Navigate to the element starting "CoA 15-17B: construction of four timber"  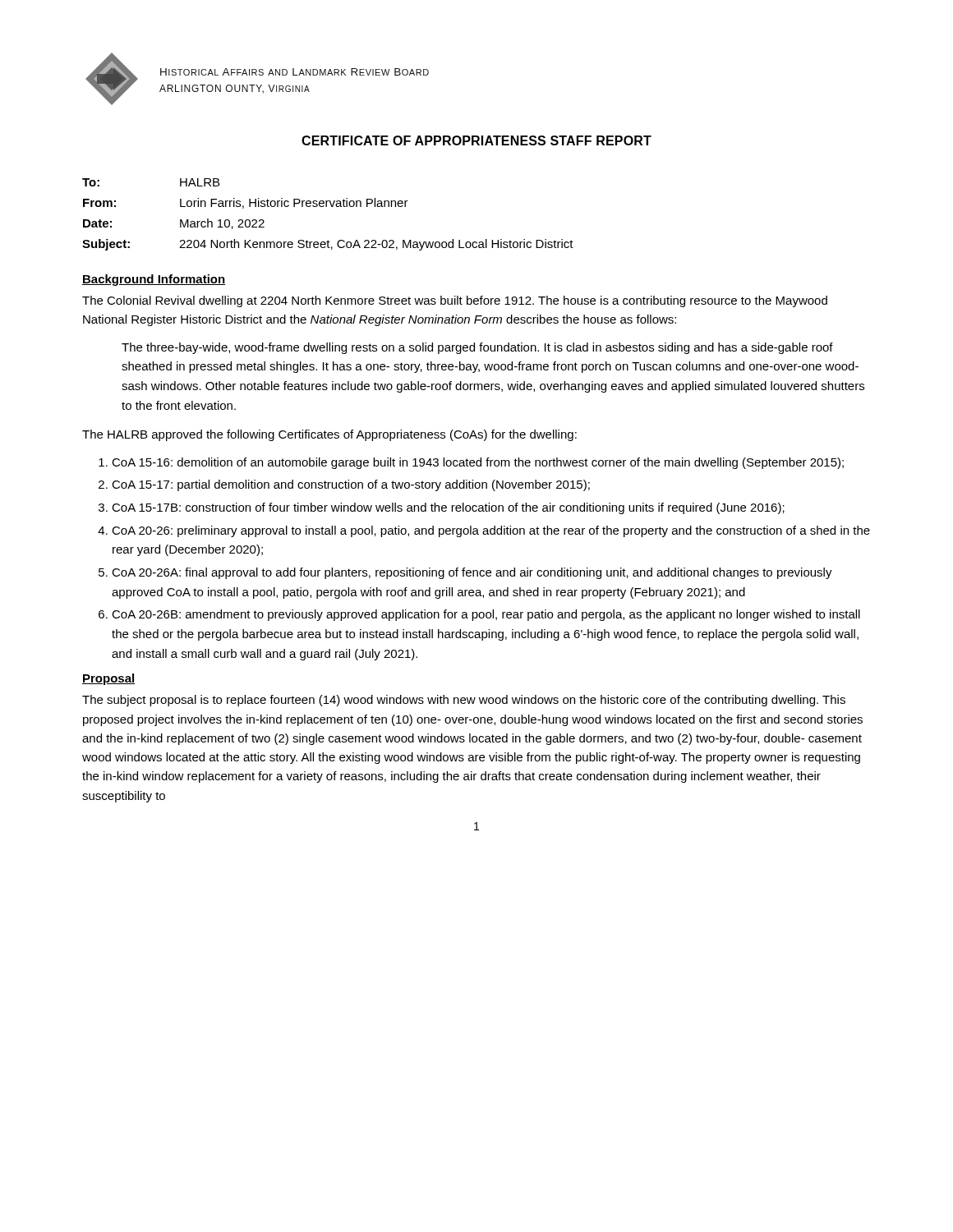tap(491, 507)
